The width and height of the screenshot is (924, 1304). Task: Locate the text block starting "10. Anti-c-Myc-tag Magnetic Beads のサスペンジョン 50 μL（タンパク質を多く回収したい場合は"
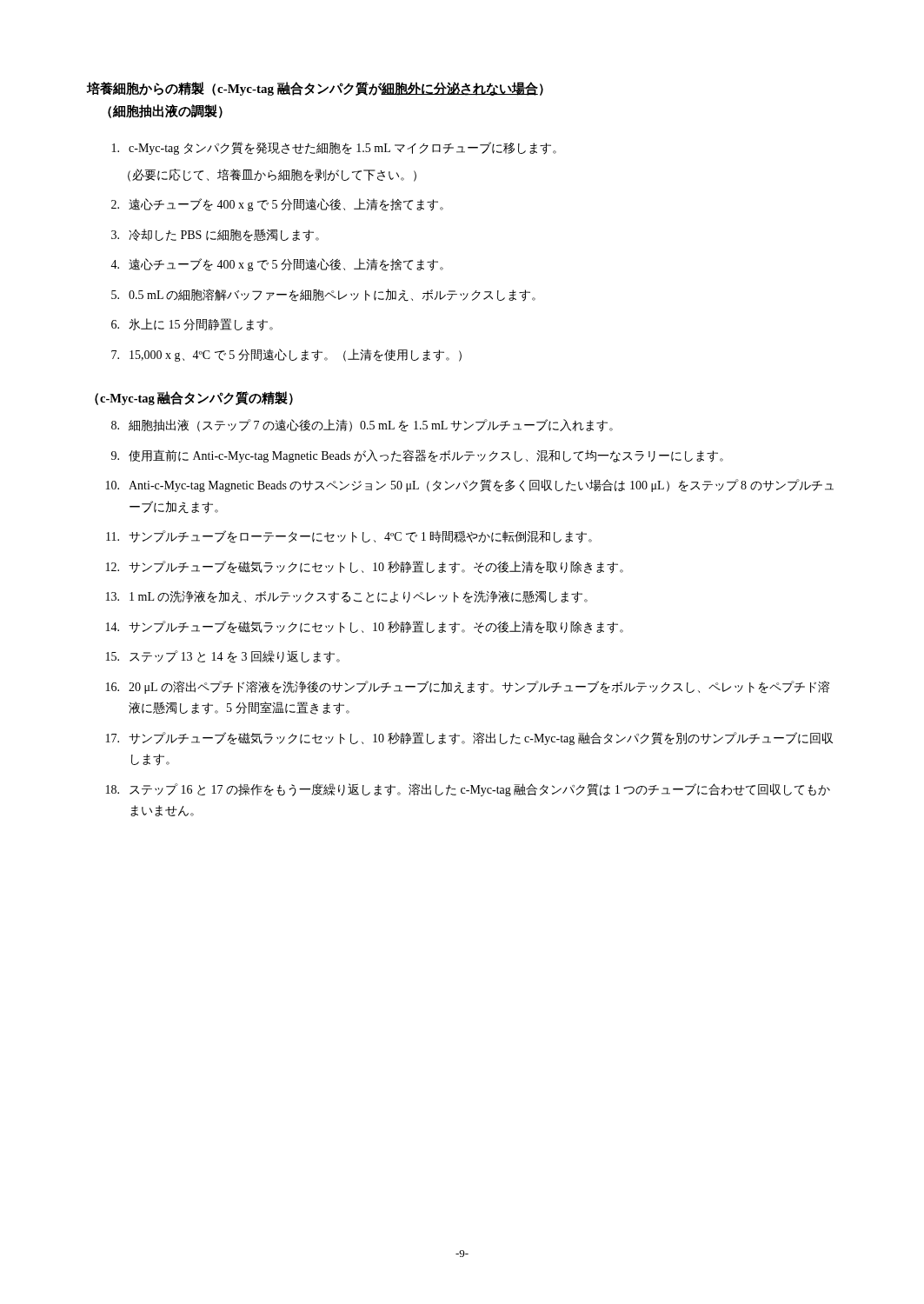point(462,497)
